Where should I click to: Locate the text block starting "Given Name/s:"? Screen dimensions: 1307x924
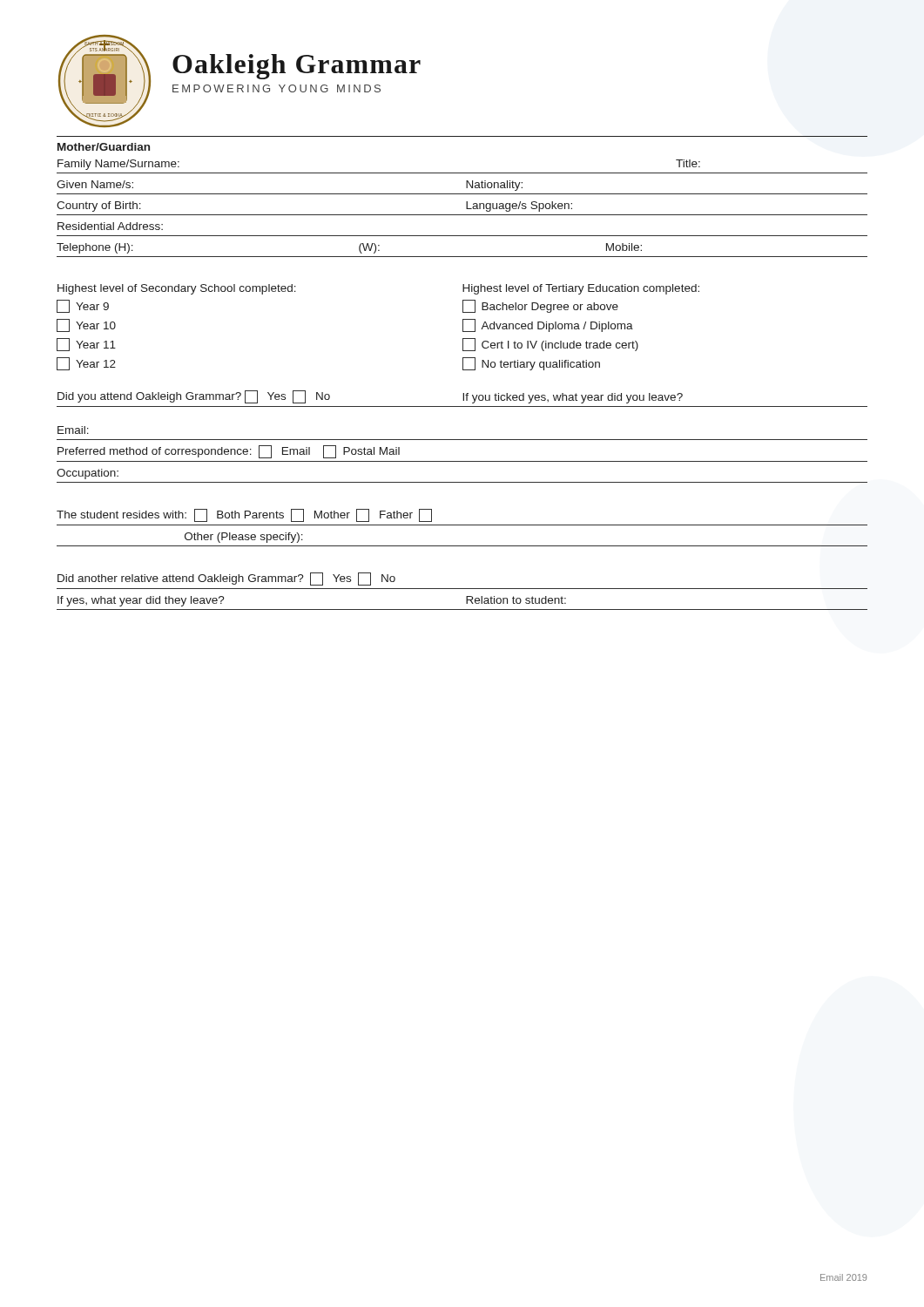[95, 184]
